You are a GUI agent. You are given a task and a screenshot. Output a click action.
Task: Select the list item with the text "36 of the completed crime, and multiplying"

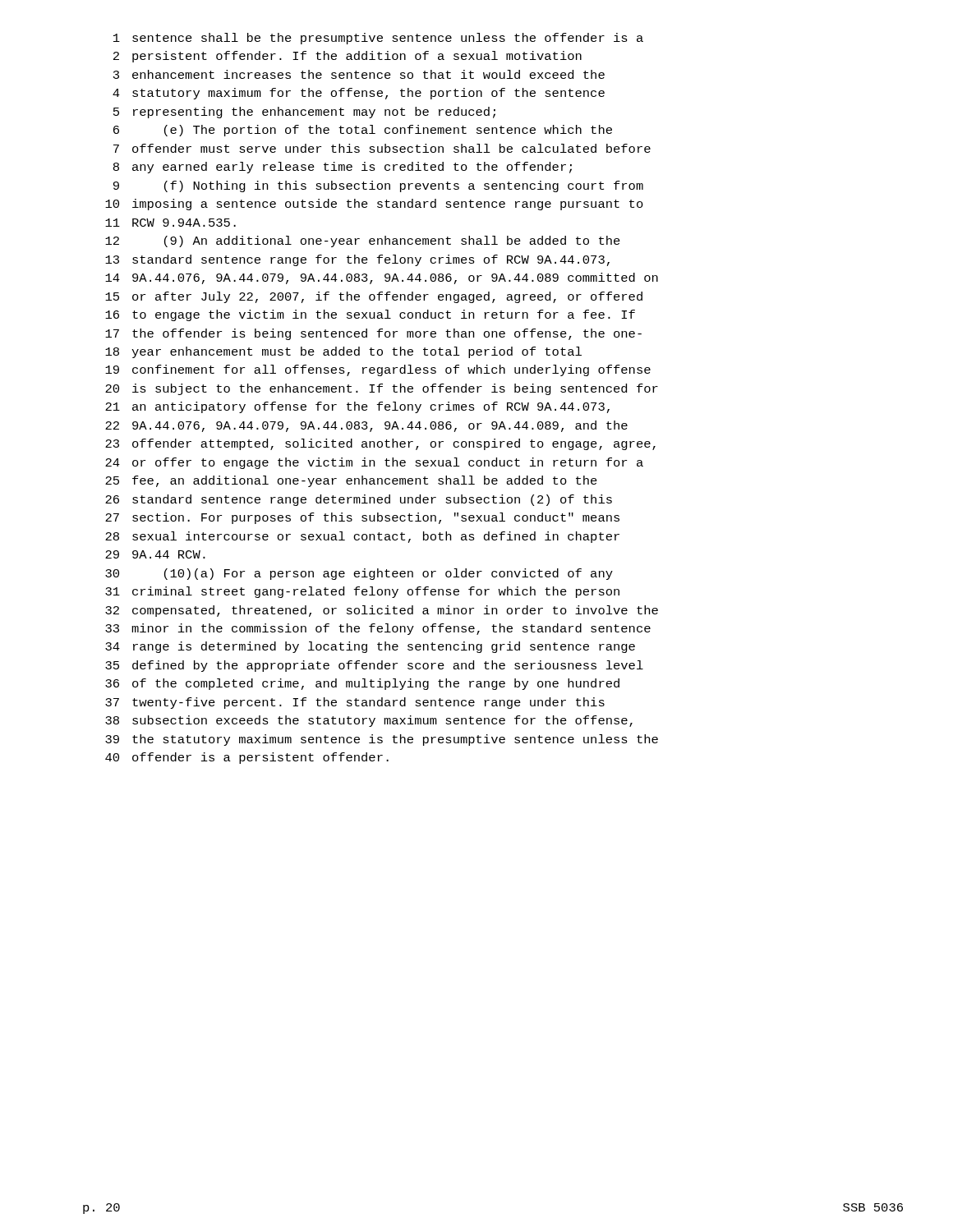point(493,685)
